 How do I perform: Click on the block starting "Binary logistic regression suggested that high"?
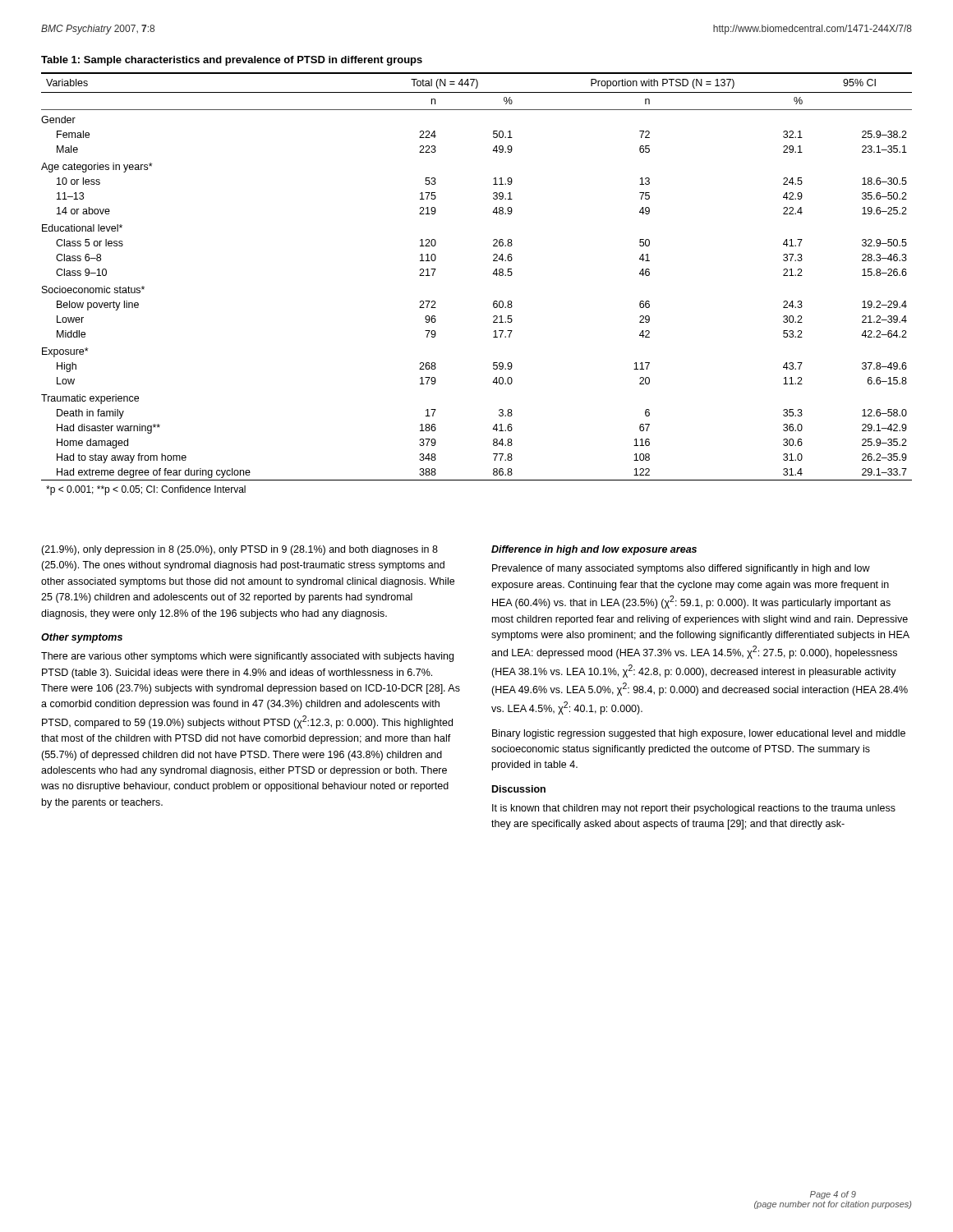coord(702,750)
